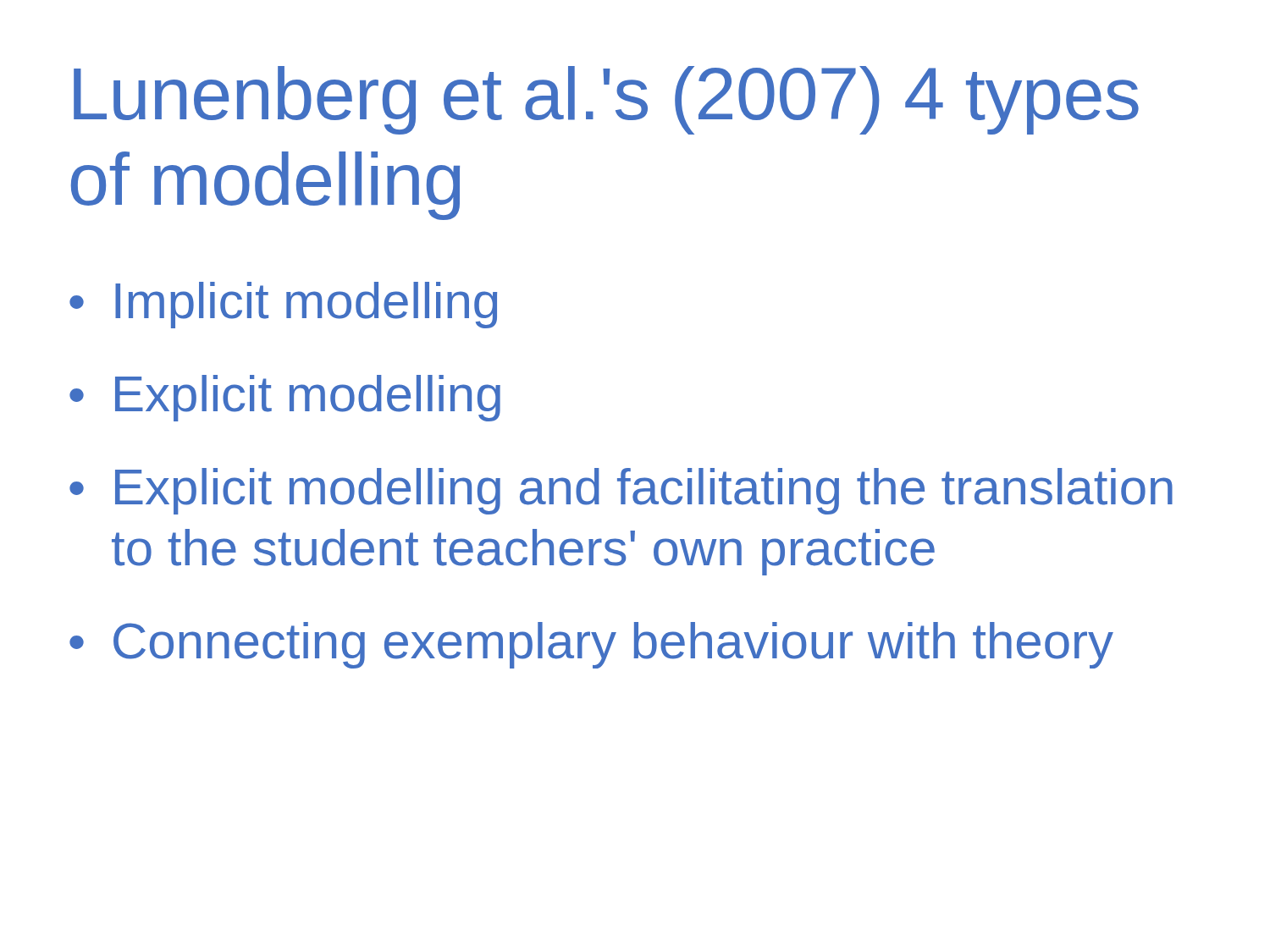
Task: Click on the list item that reads "• Connecting exemplary behaviour with"
Action: tap(591, 641)
